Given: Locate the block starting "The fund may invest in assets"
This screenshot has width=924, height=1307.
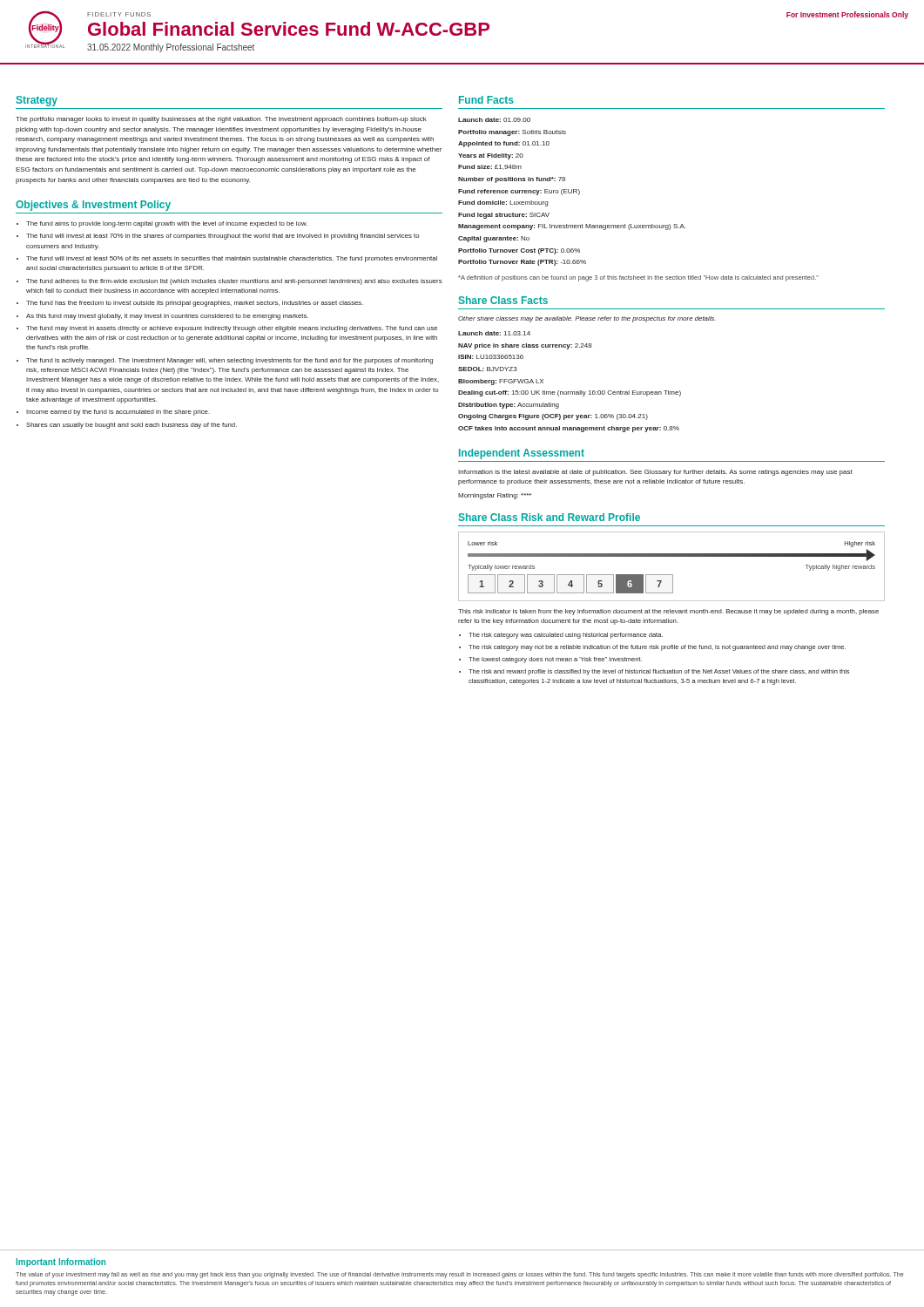Looking at the screenshot, I should [x=232, y=338].
